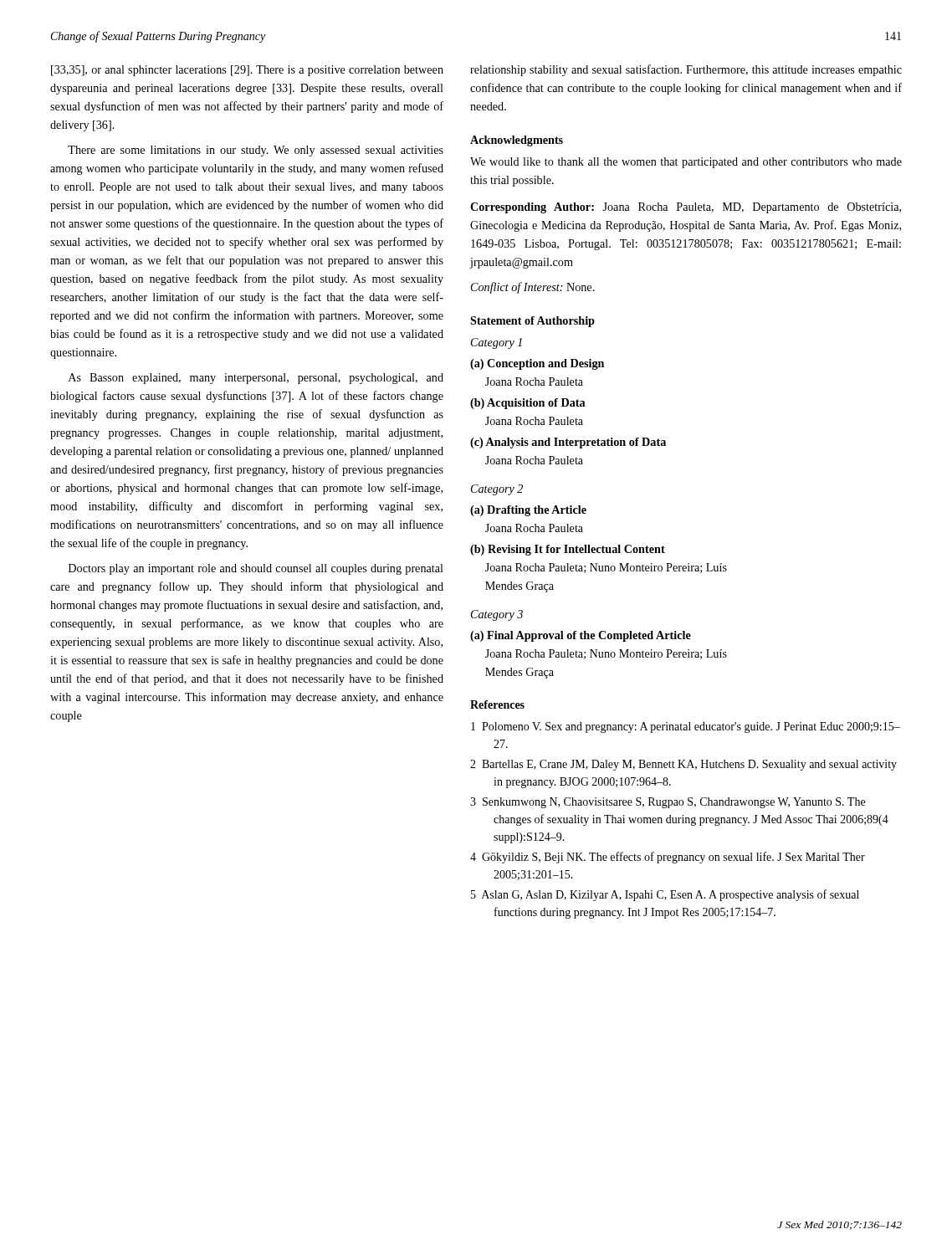Locate the text with the text "Category 2"
Viewport: 952px width, 1255px height.
(497, 490)
